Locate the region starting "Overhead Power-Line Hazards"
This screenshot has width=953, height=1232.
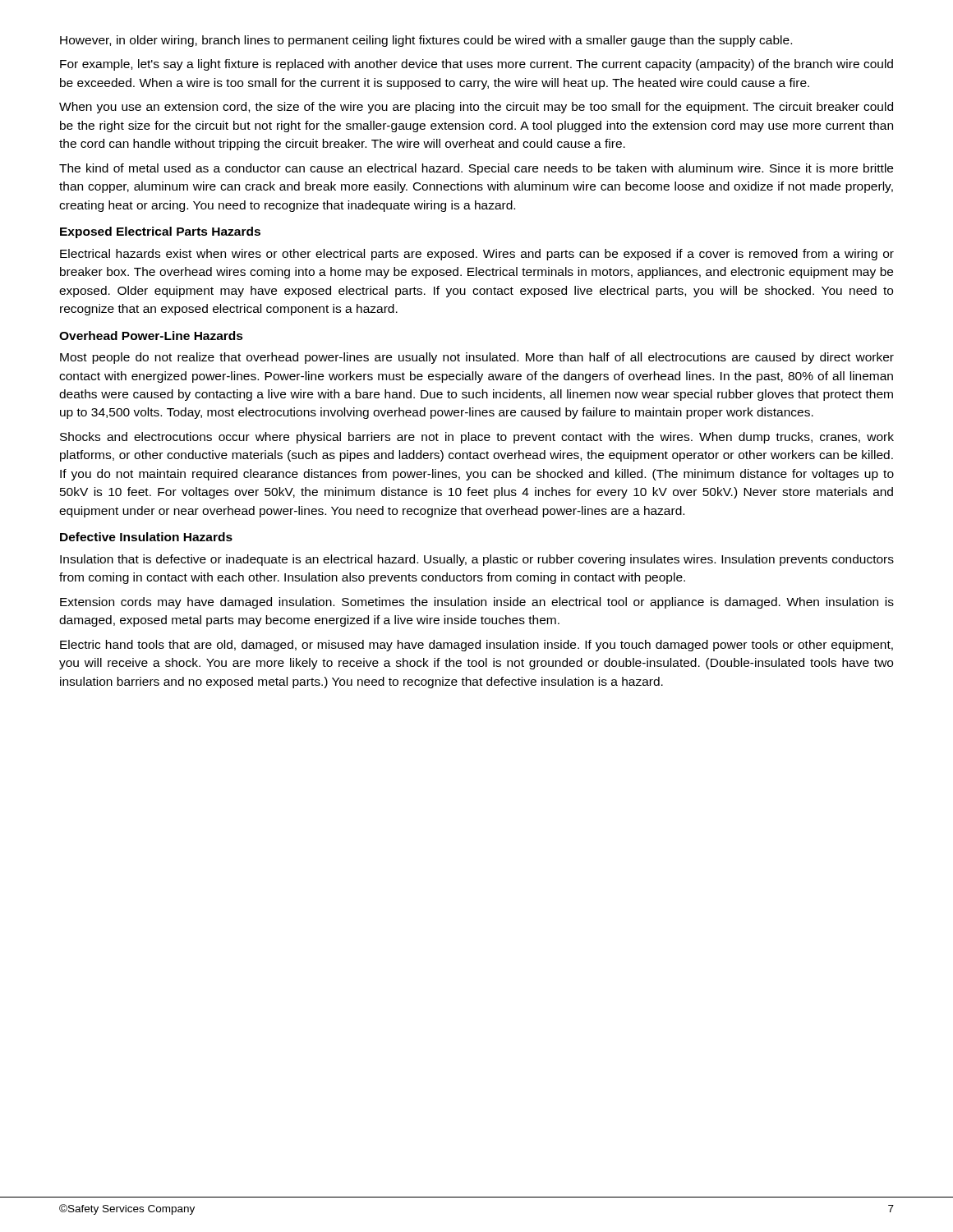151,335
